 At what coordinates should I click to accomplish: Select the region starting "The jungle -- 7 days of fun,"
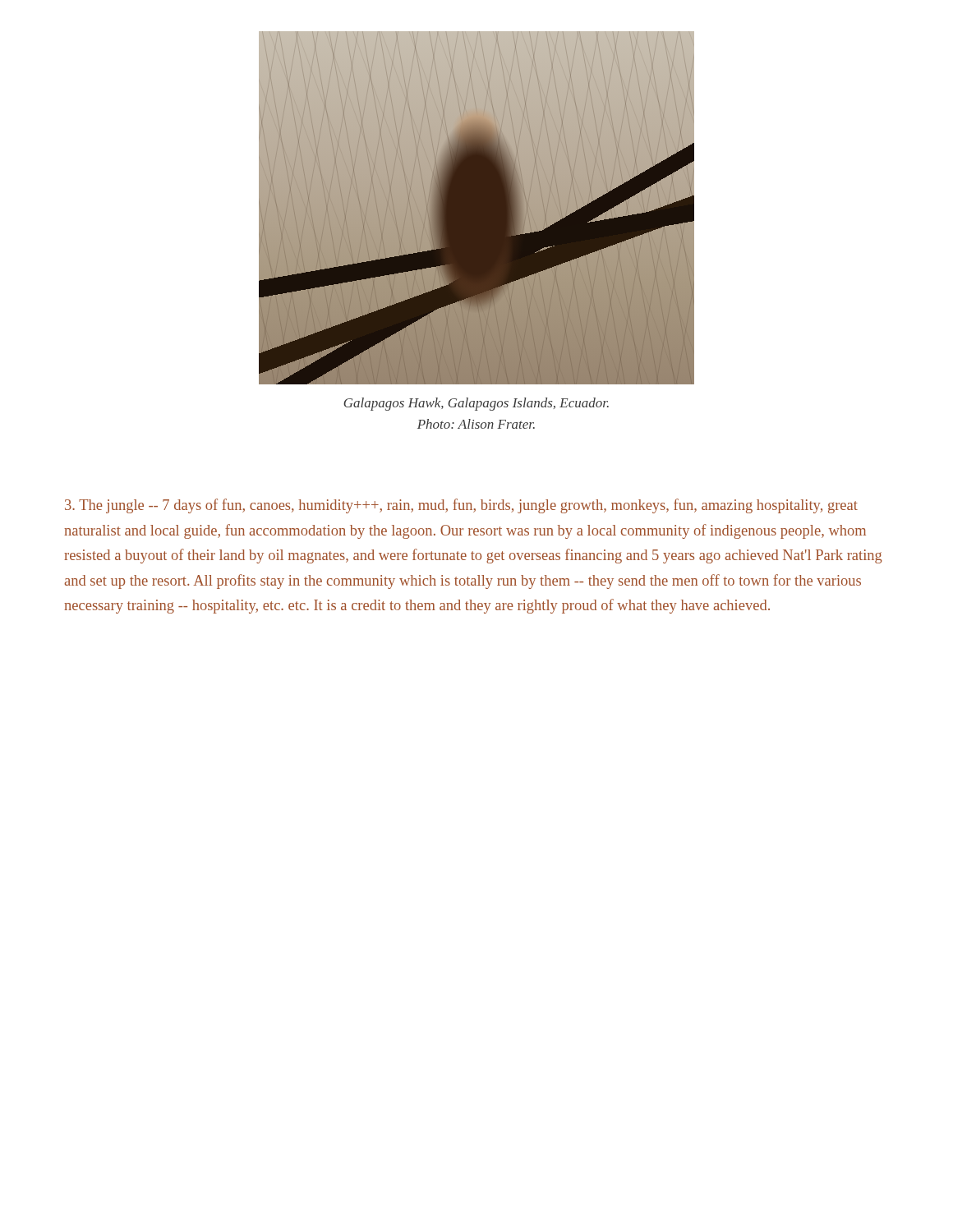pyautogui.click(x=476, y=555)
